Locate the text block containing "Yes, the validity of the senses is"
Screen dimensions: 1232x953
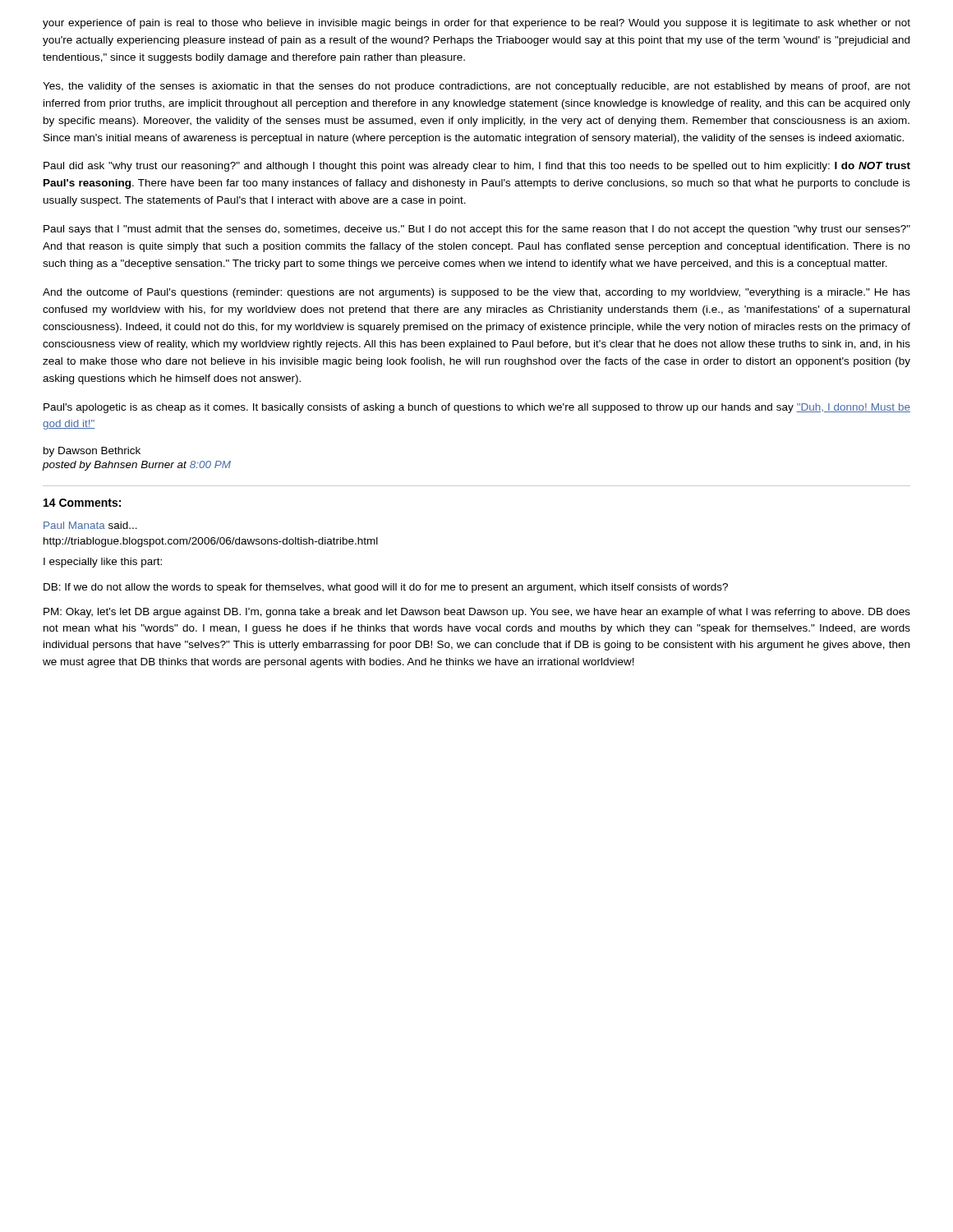click(x=476, y=111)
